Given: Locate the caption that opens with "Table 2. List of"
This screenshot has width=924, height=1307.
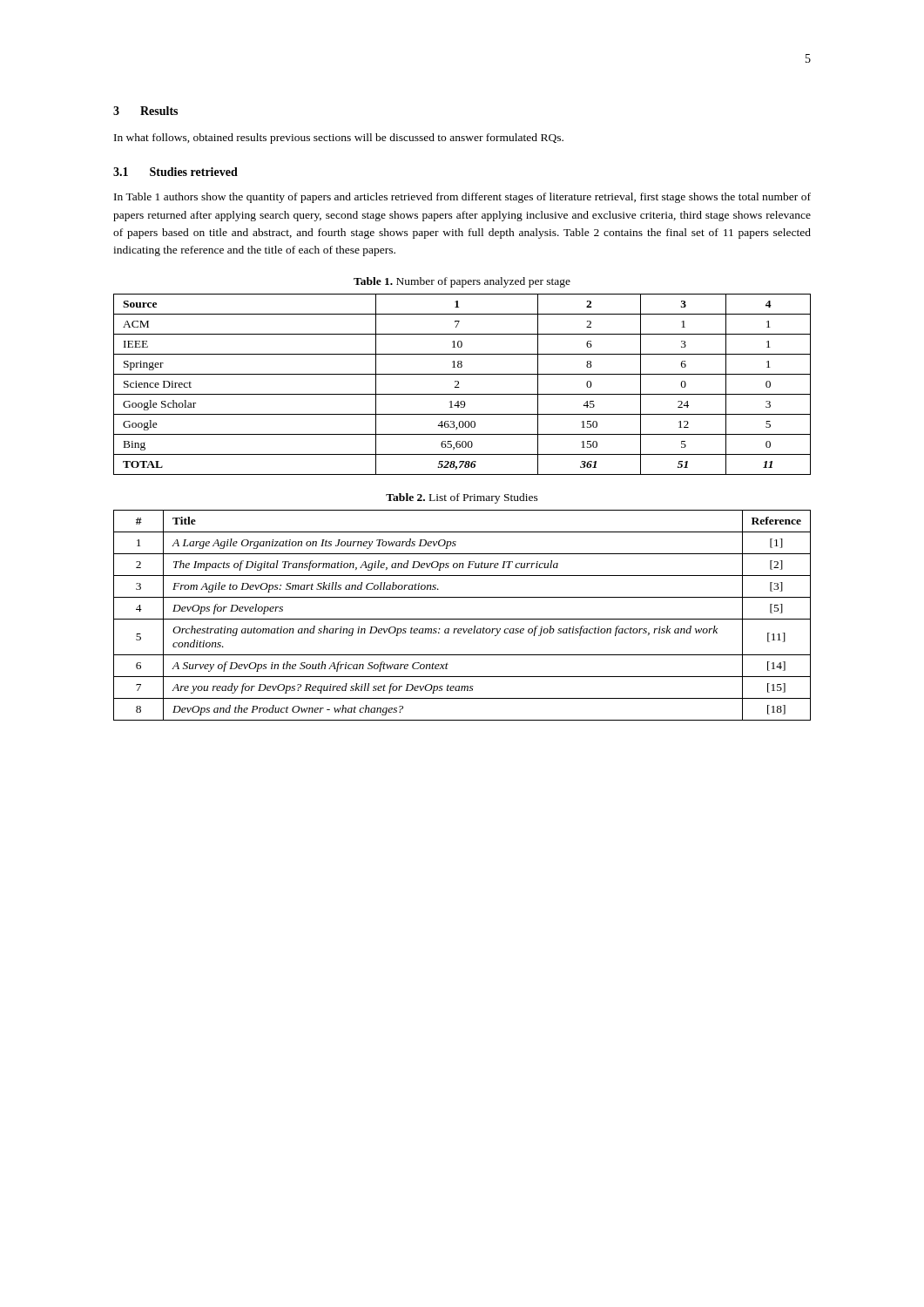Looking at the screenshot, I should pyautogui.click(x=462, y=497).
